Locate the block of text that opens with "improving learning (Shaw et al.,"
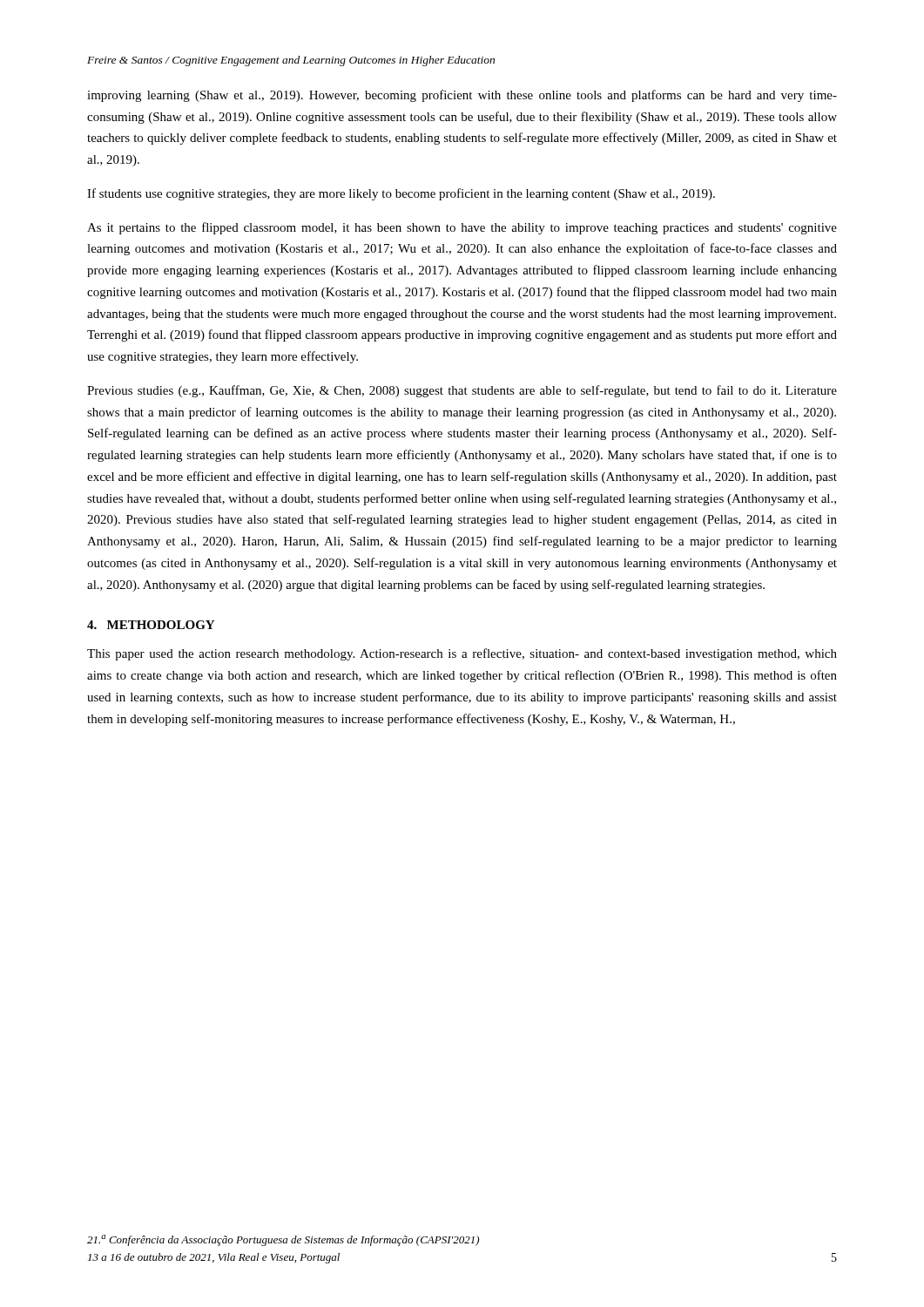Image resolution: width=924 pixels, height=1307 pixels. [x=462, y=127]
